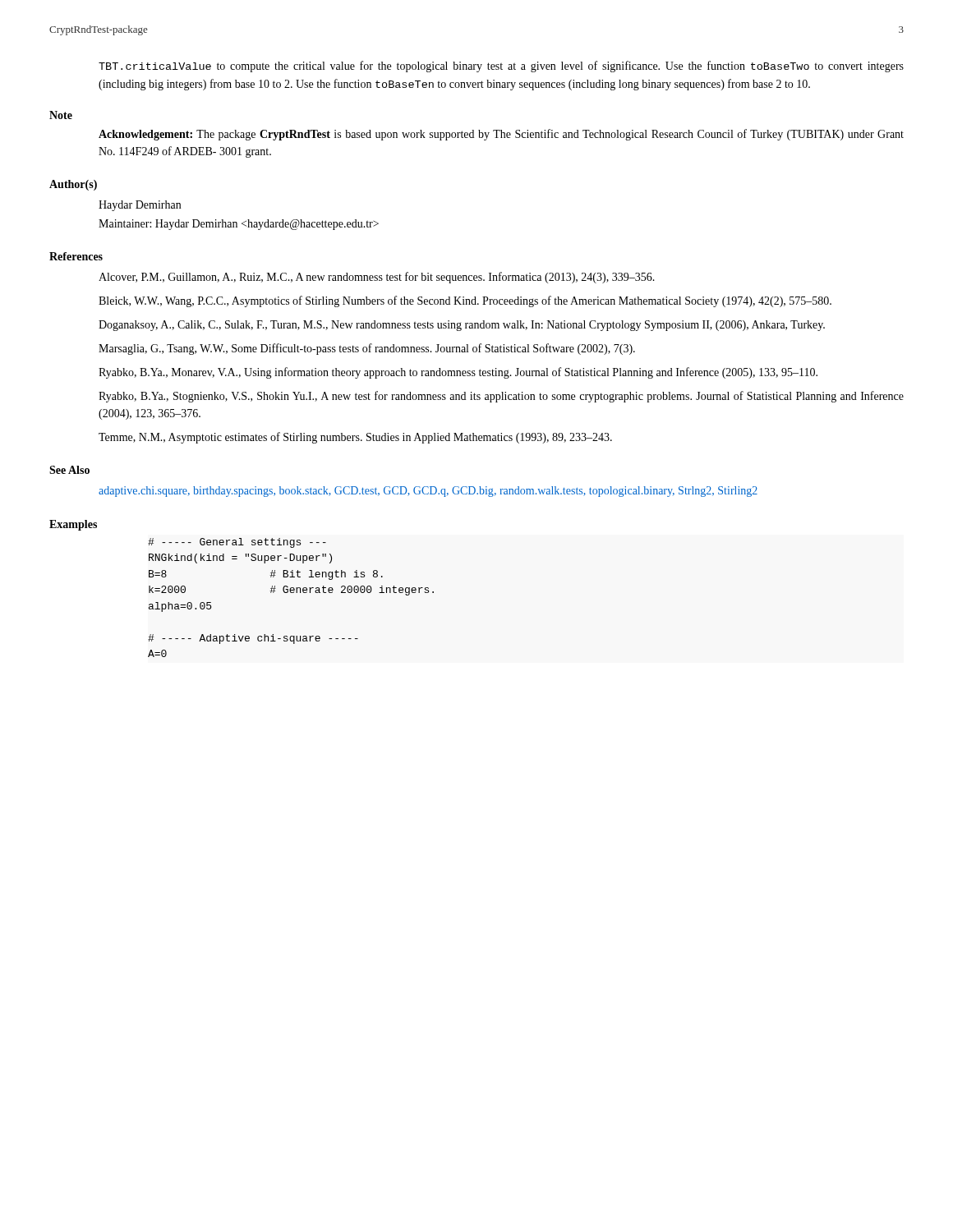This screenshot has width=953, height=1232.
Task: Find the text block that says "adaptive.chi.square, birthday.spacings, book.stack, GCD.test, GCD,"
Action: [x=428, y=490]
